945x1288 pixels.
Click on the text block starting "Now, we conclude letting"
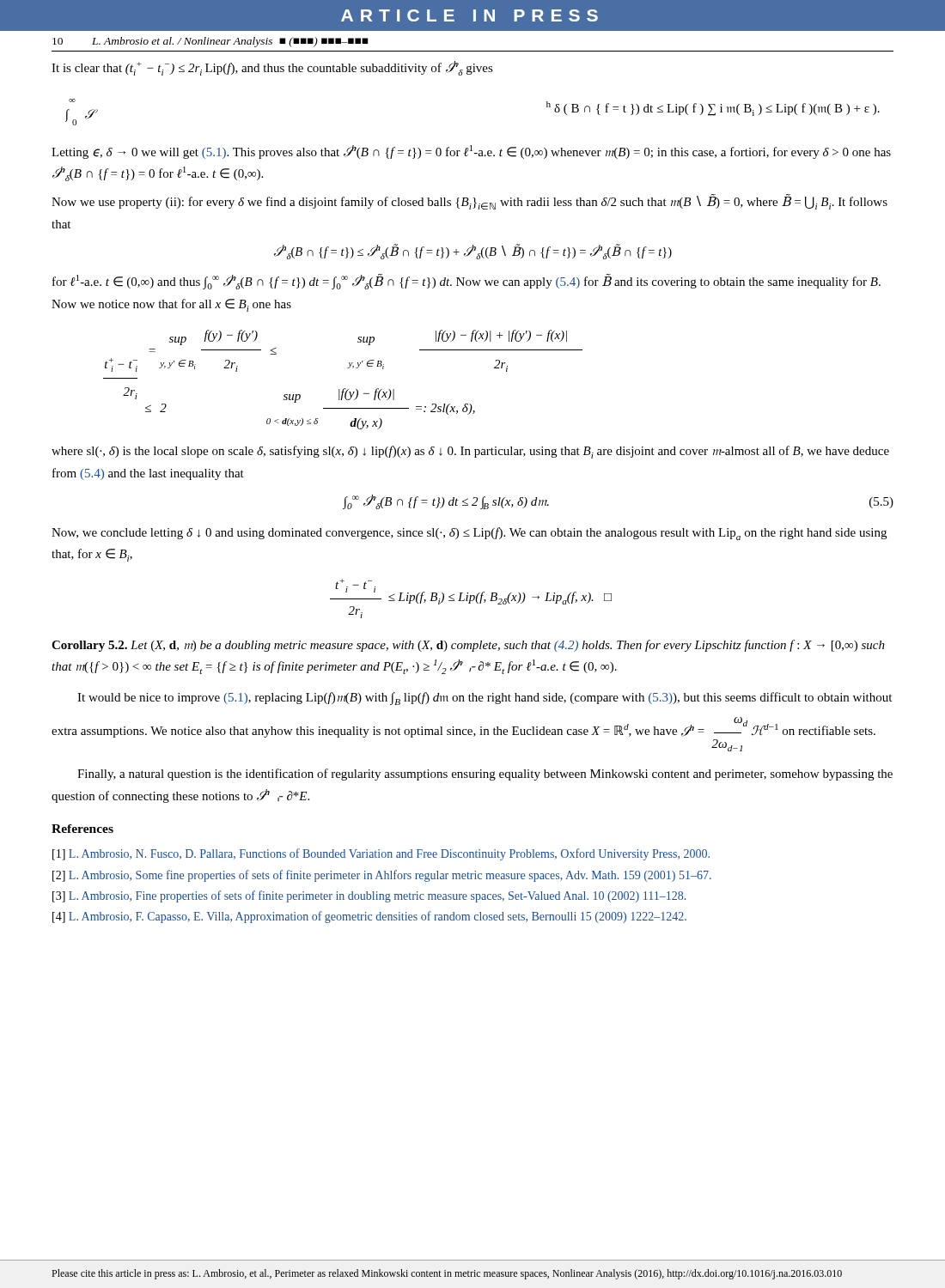pyautogui.click(x=469, y=544)
